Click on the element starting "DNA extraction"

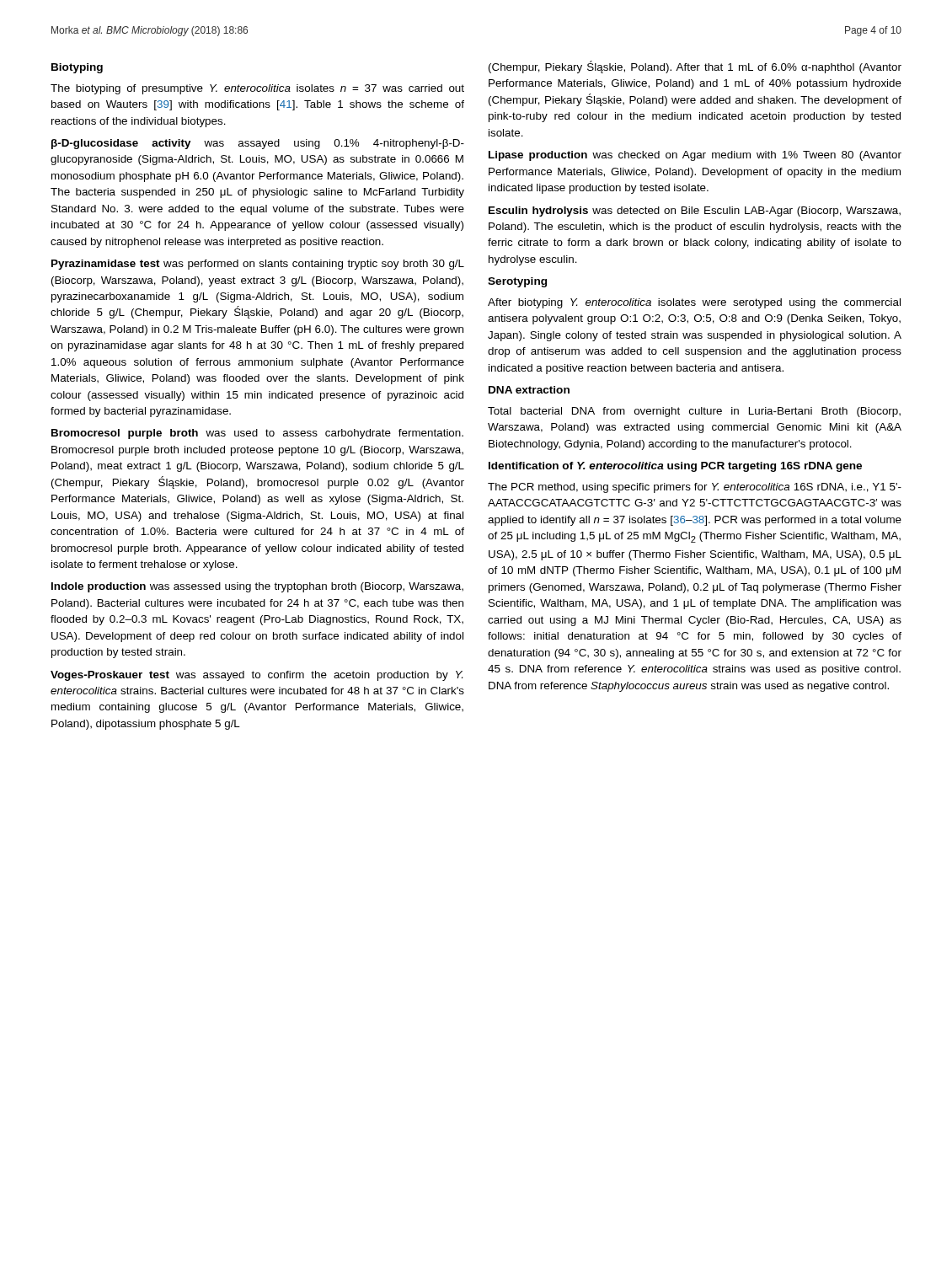(529, 390)
